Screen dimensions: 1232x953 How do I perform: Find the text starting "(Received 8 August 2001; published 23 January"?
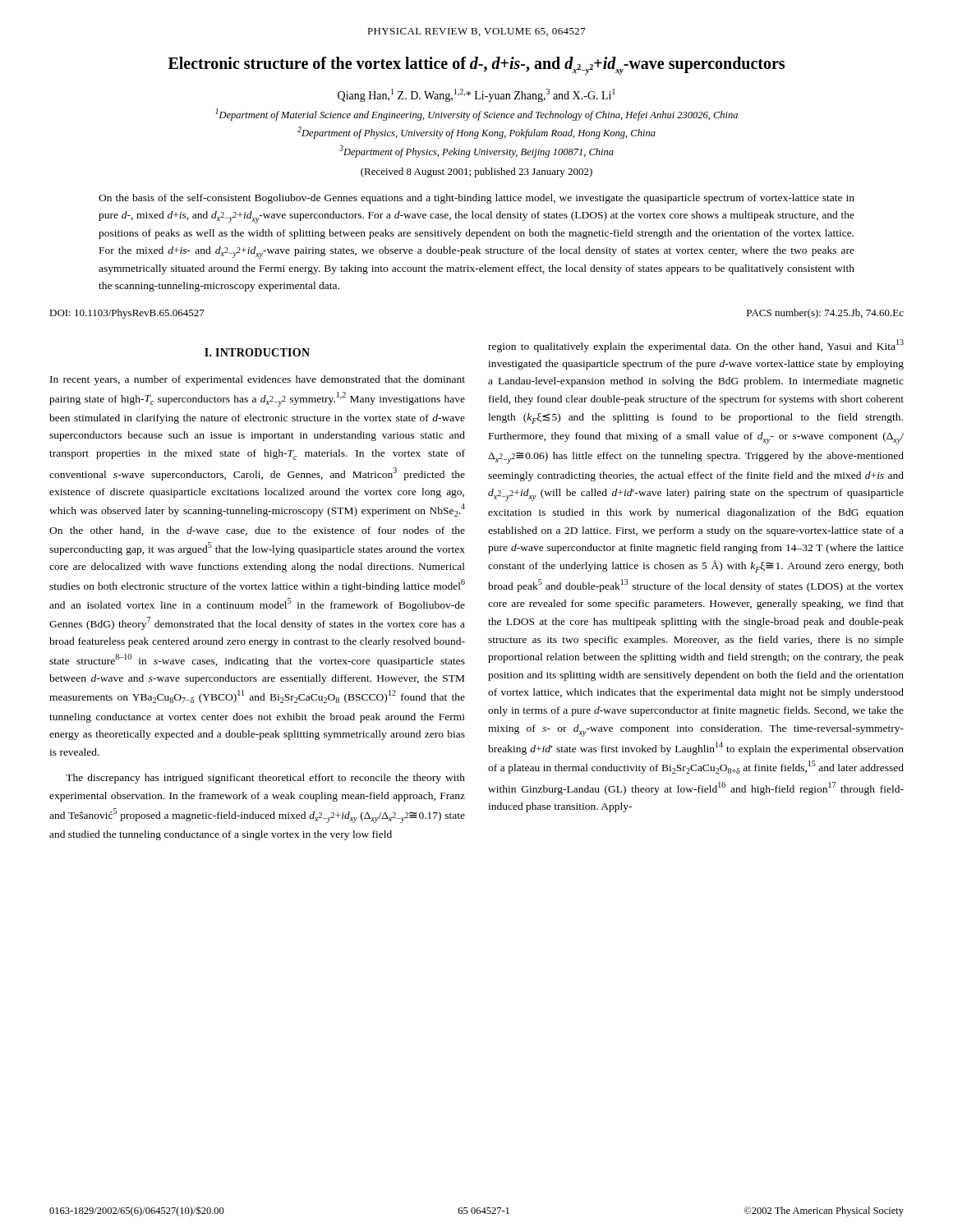[476, 171]
